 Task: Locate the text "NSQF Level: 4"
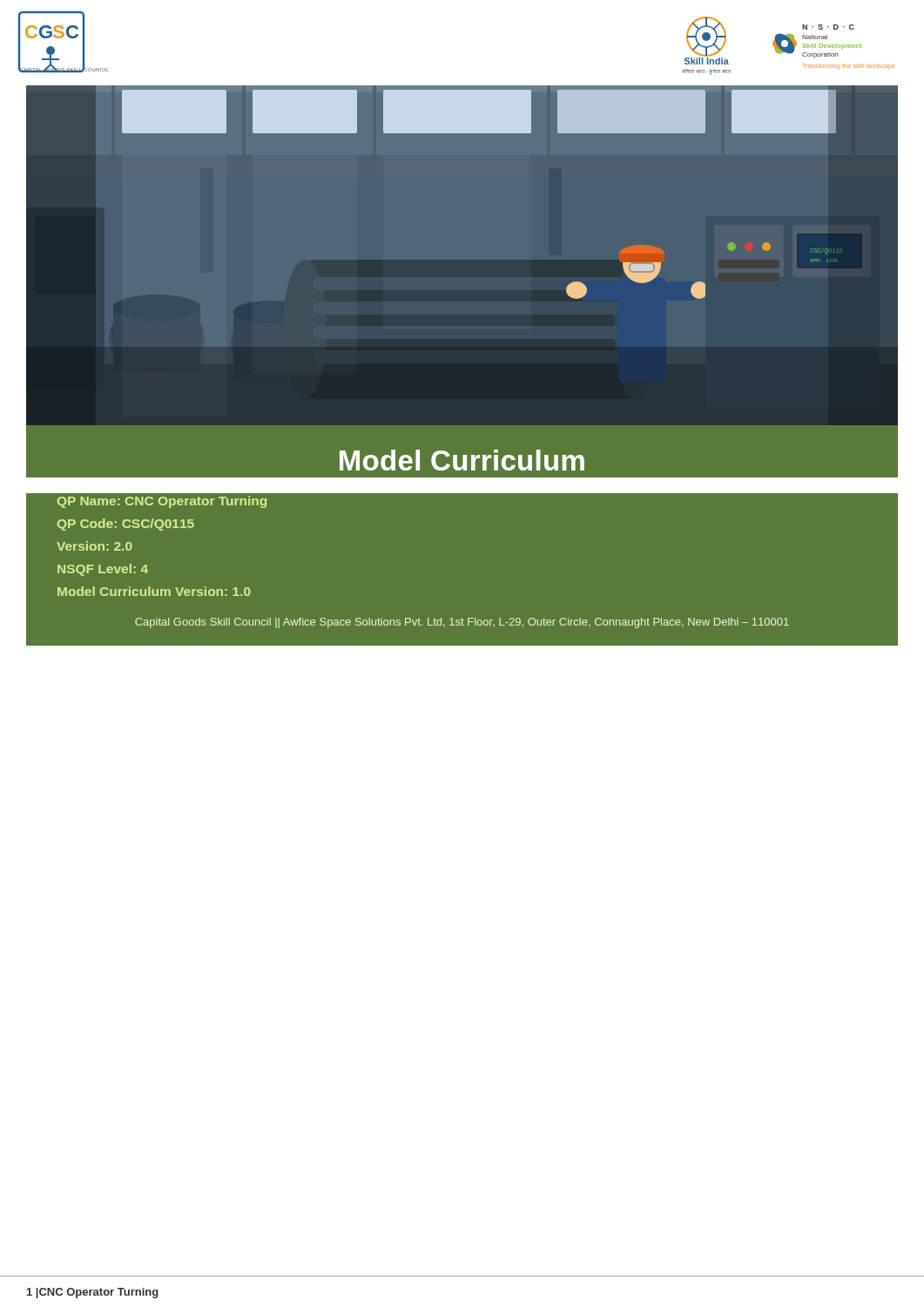(102, 569)
